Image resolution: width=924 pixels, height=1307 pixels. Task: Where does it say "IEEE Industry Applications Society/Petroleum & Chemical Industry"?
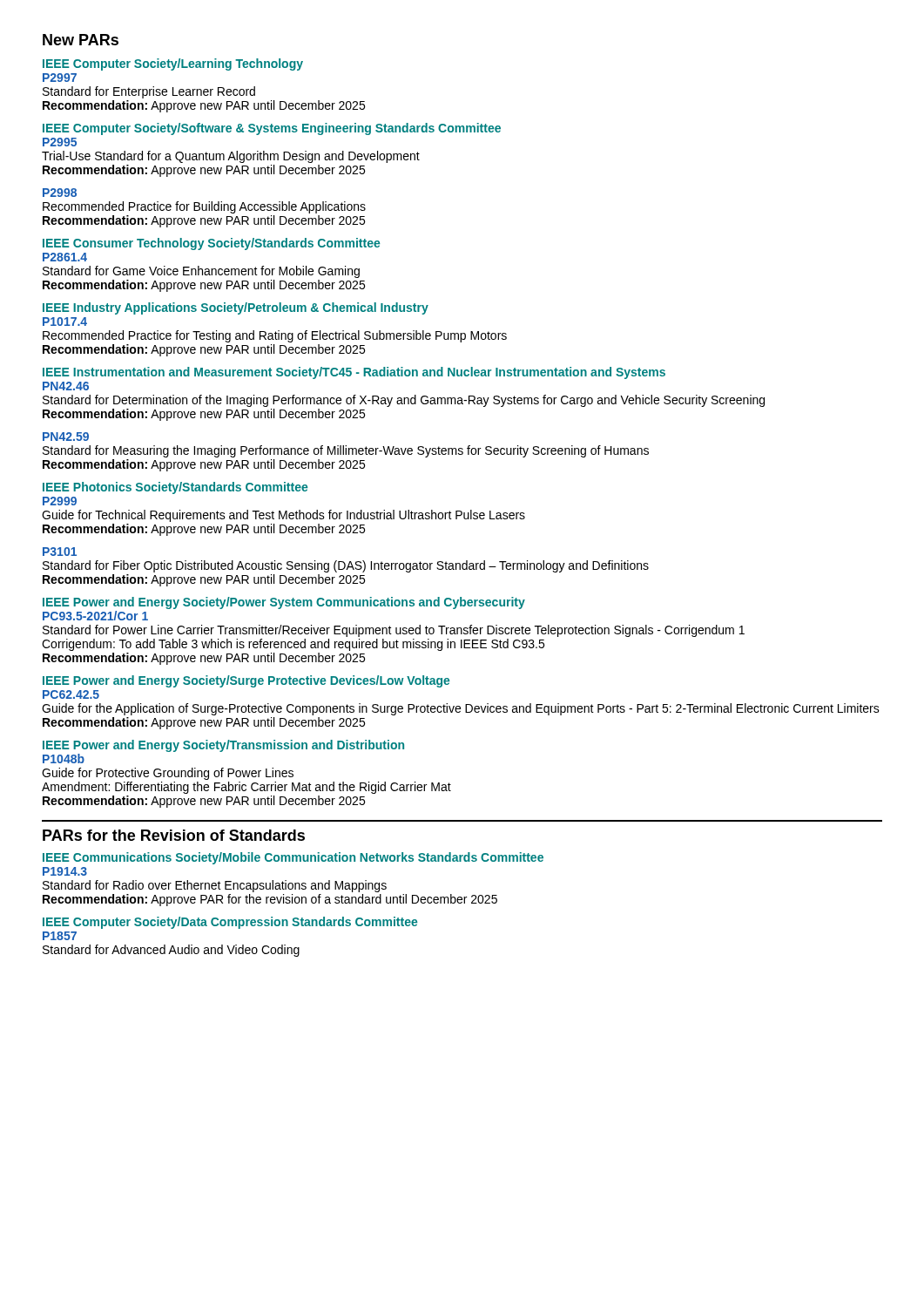(235, 308)
